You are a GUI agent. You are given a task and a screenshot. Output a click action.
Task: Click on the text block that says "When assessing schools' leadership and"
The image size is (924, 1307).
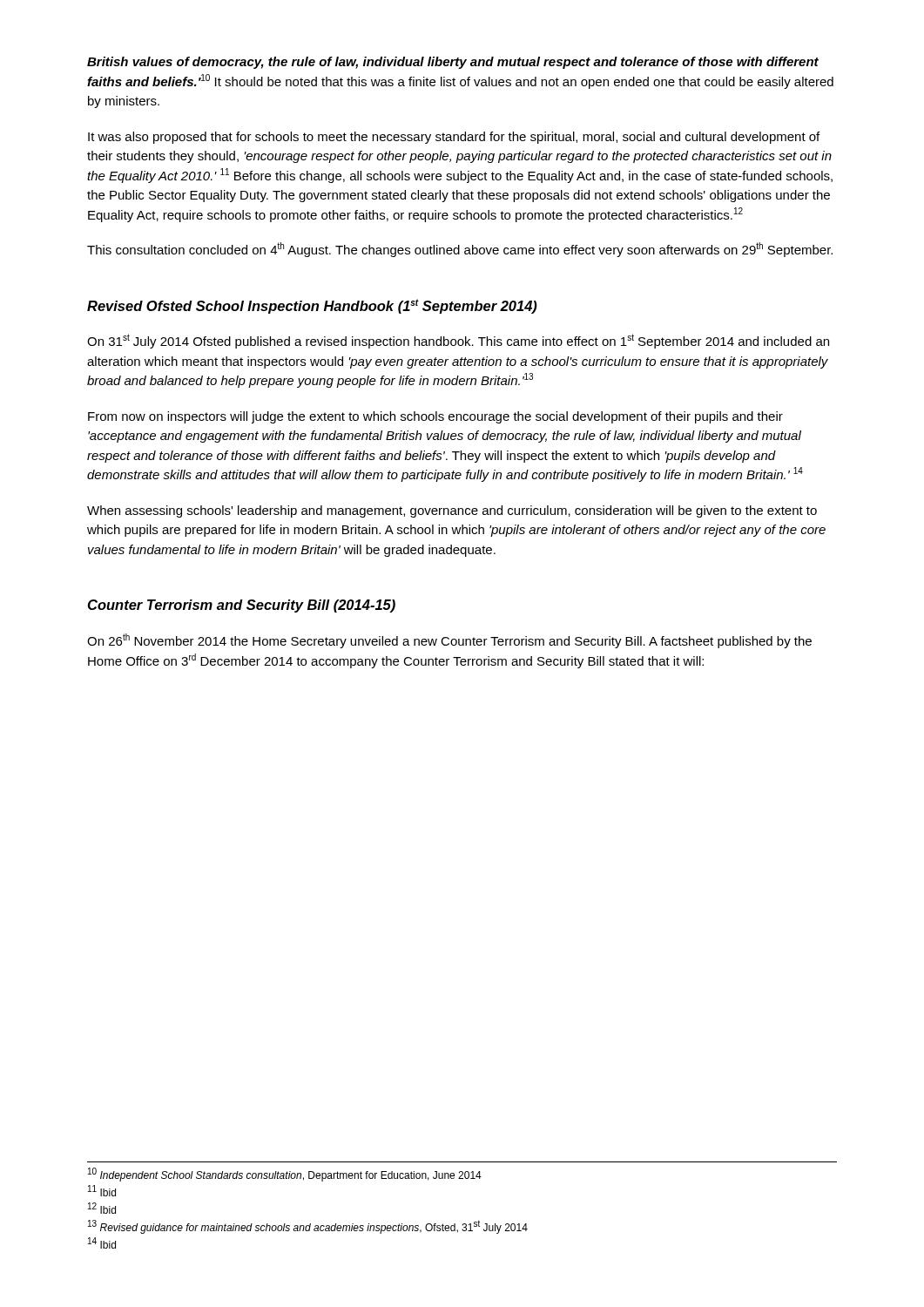point(457,530)
